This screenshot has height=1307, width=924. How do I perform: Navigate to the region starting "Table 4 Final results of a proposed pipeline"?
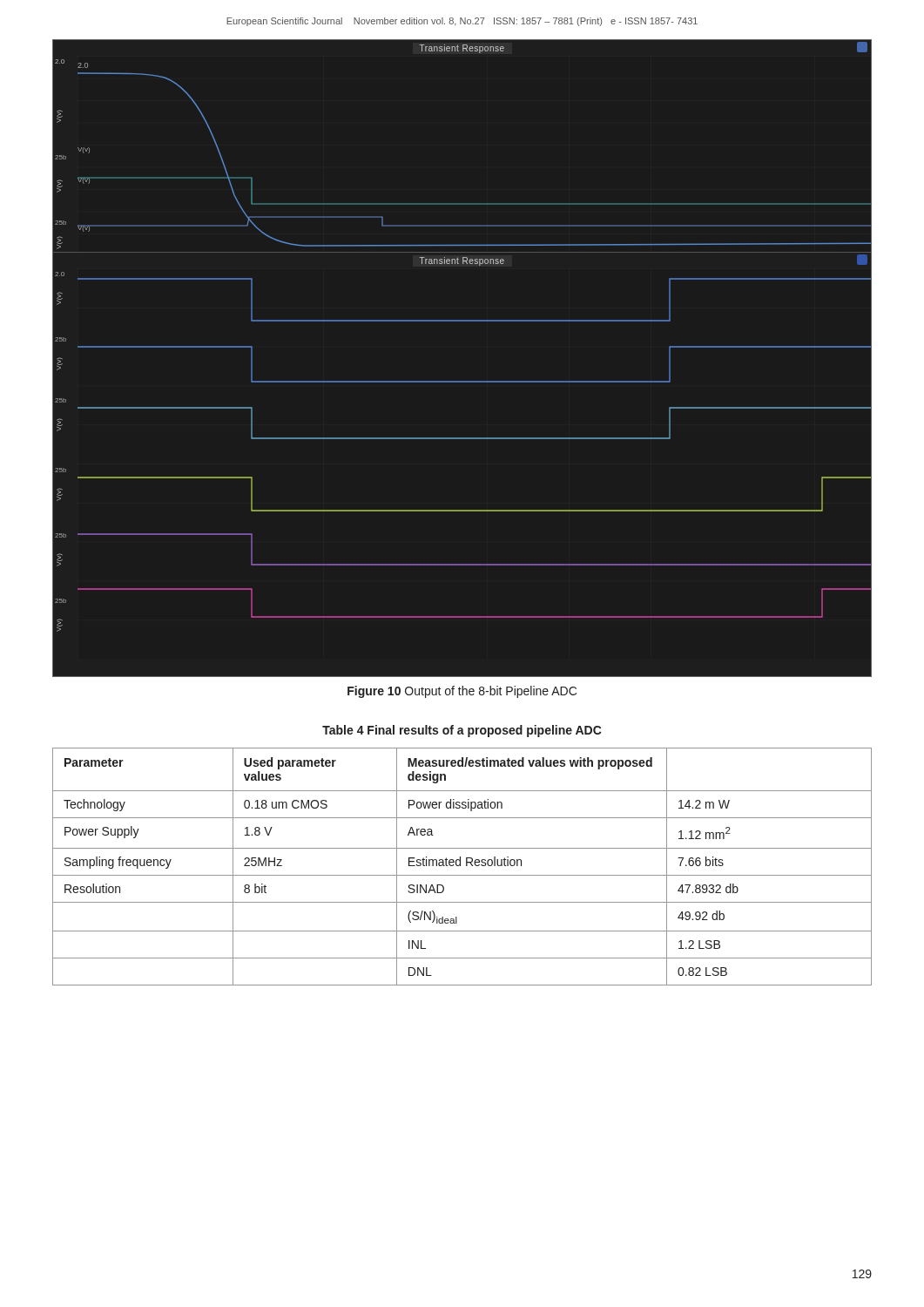tap(462, 730)
